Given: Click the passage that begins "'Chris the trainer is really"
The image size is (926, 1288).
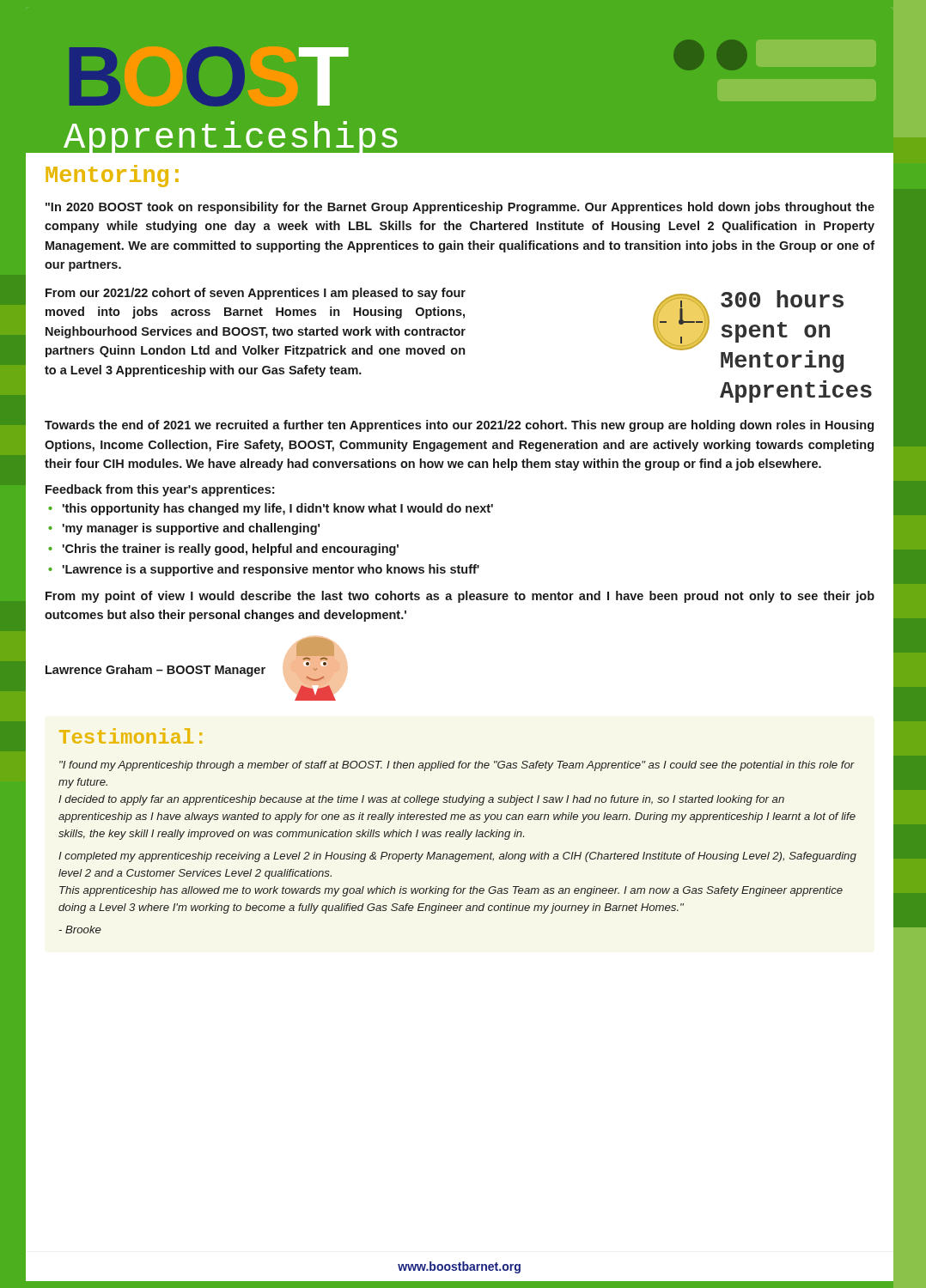Looking at the screenshot, I should point(231,549).
